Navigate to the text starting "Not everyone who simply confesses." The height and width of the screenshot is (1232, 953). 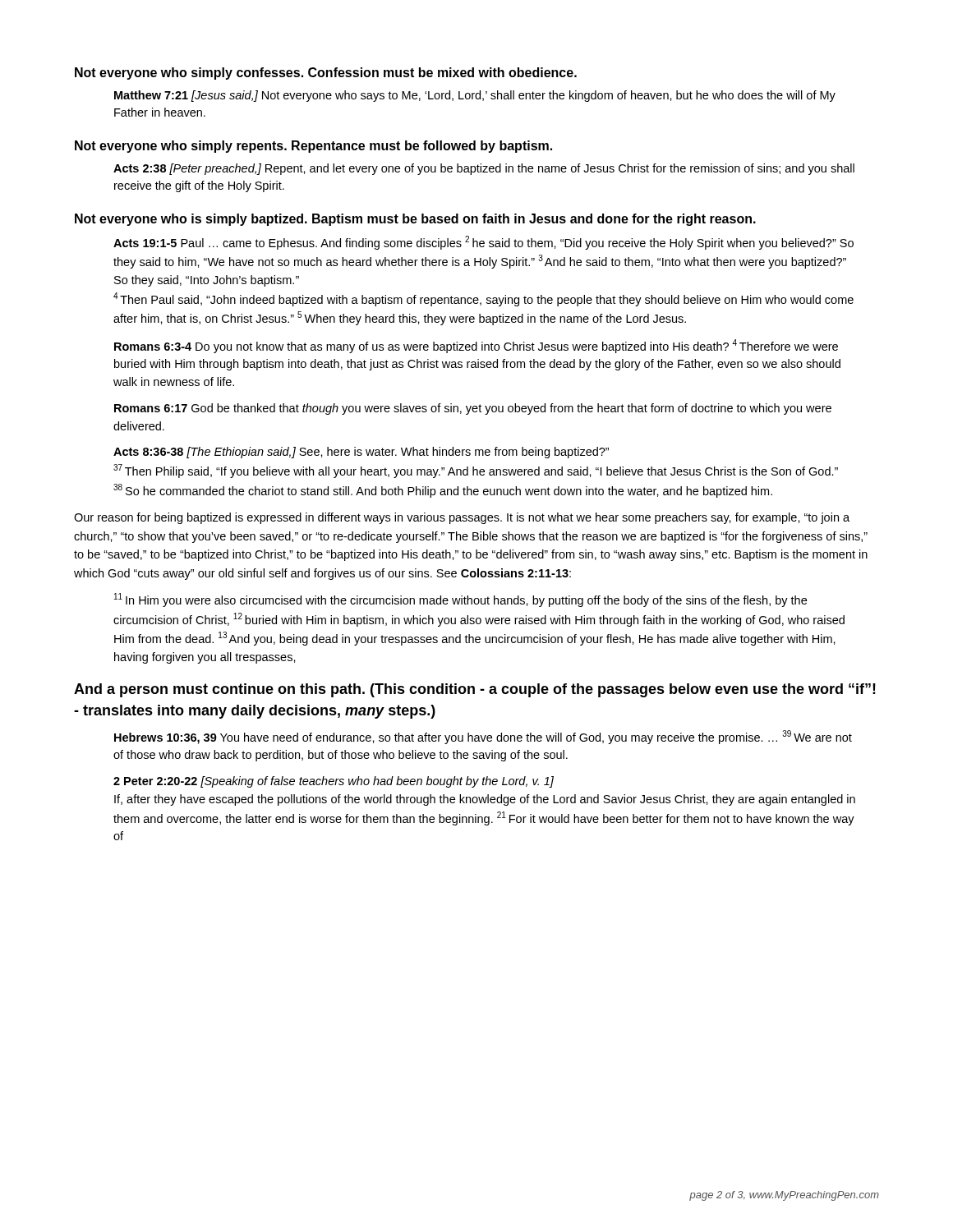pos(326,73)
